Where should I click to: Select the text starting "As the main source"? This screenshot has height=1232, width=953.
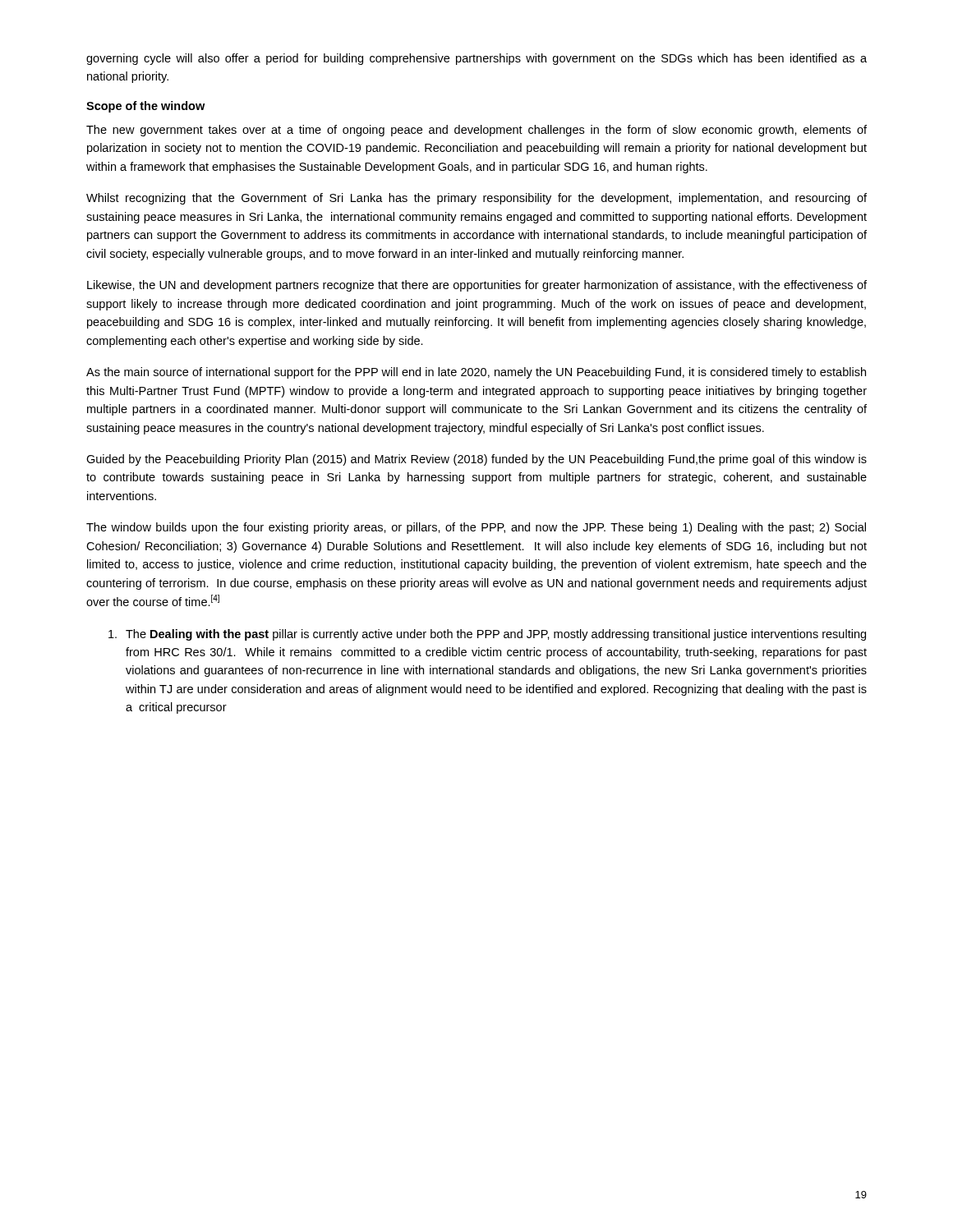point(476,400)
